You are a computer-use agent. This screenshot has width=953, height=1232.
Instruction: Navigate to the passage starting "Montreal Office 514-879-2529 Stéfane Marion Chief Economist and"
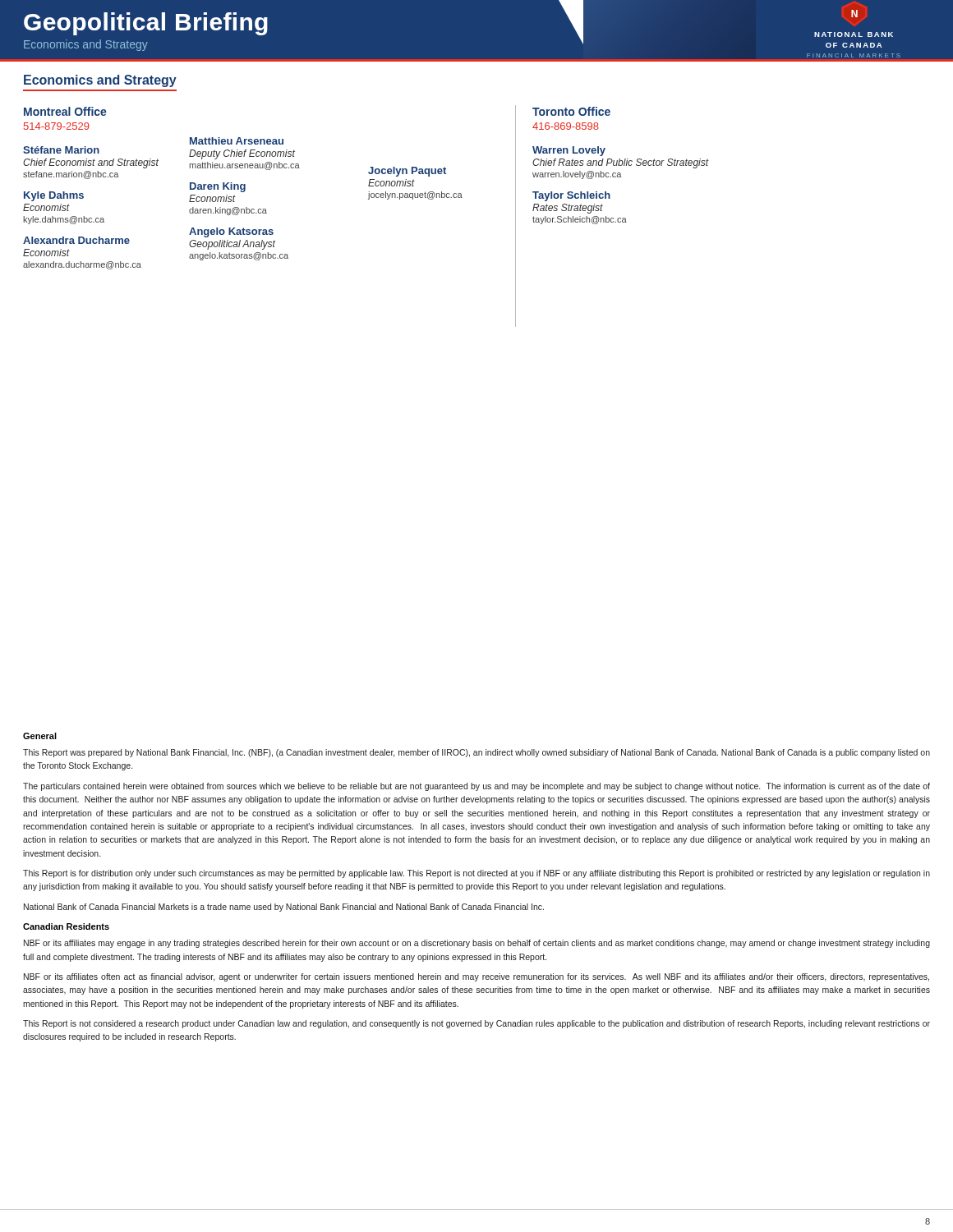(105, 187)
